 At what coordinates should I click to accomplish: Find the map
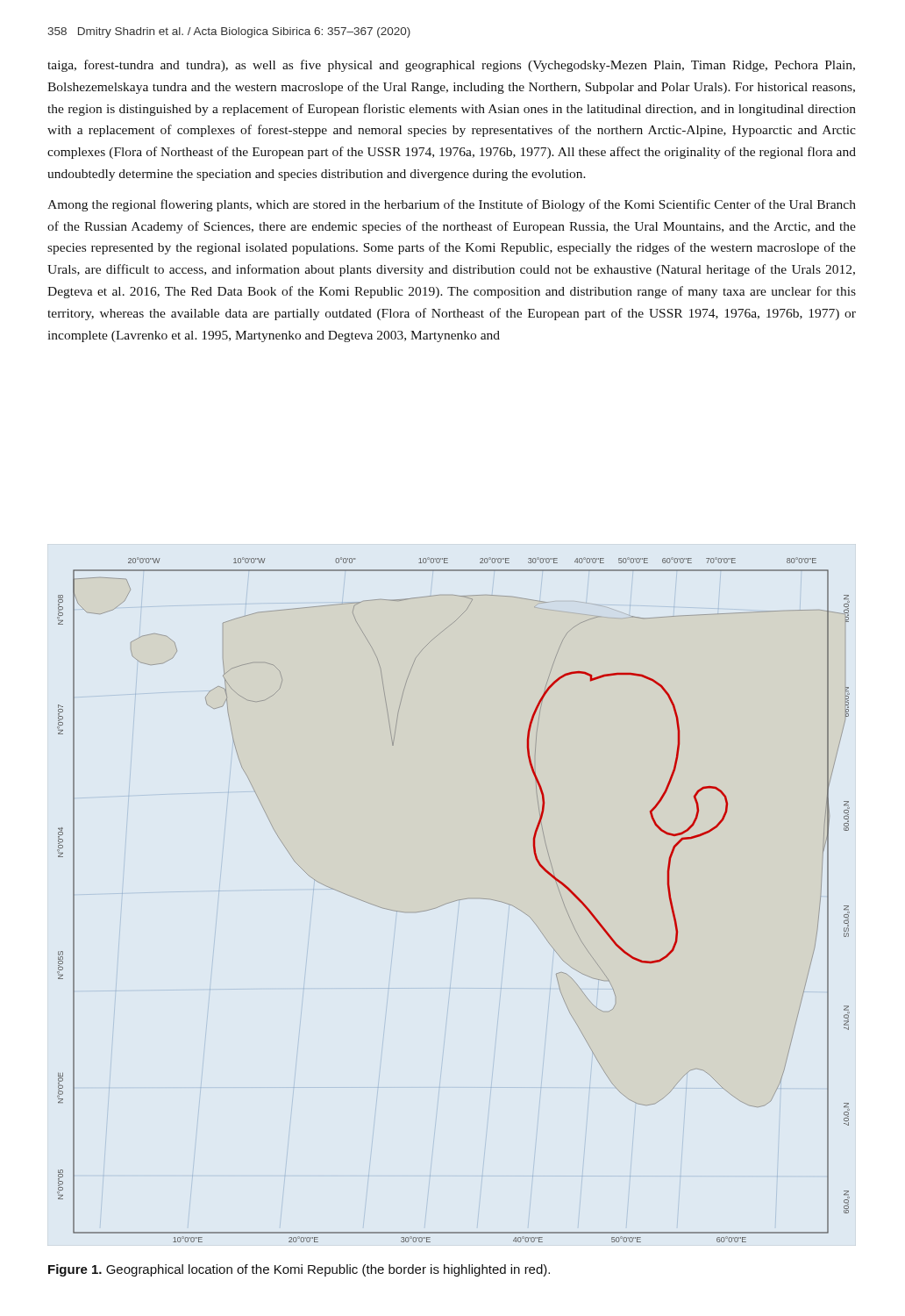click(x=452, y=897)
